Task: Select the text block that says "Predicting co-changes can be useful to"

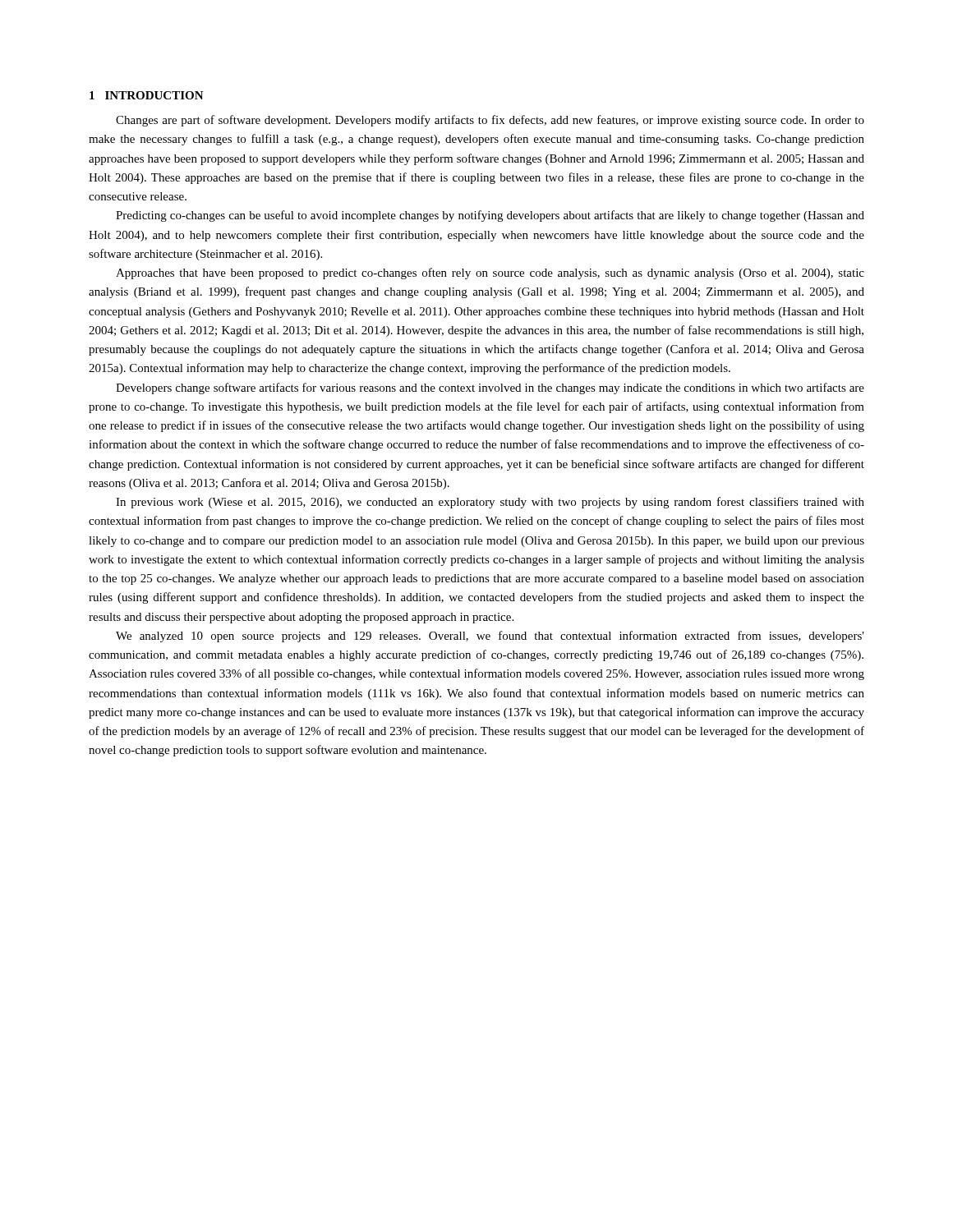Action: 476,235
